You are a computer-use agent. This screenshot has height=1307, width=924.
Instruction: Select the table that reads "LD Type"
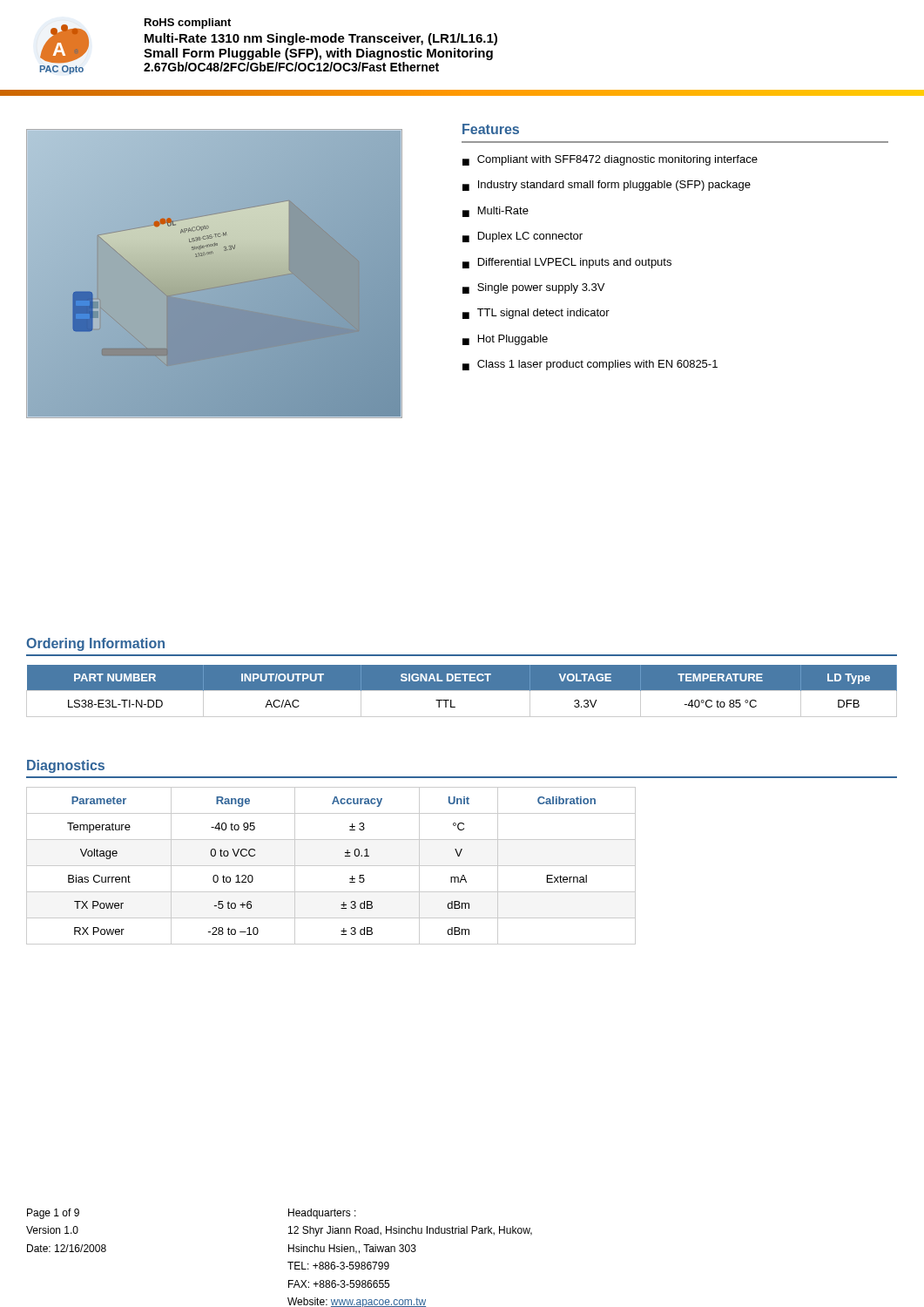tap(462, 691)
